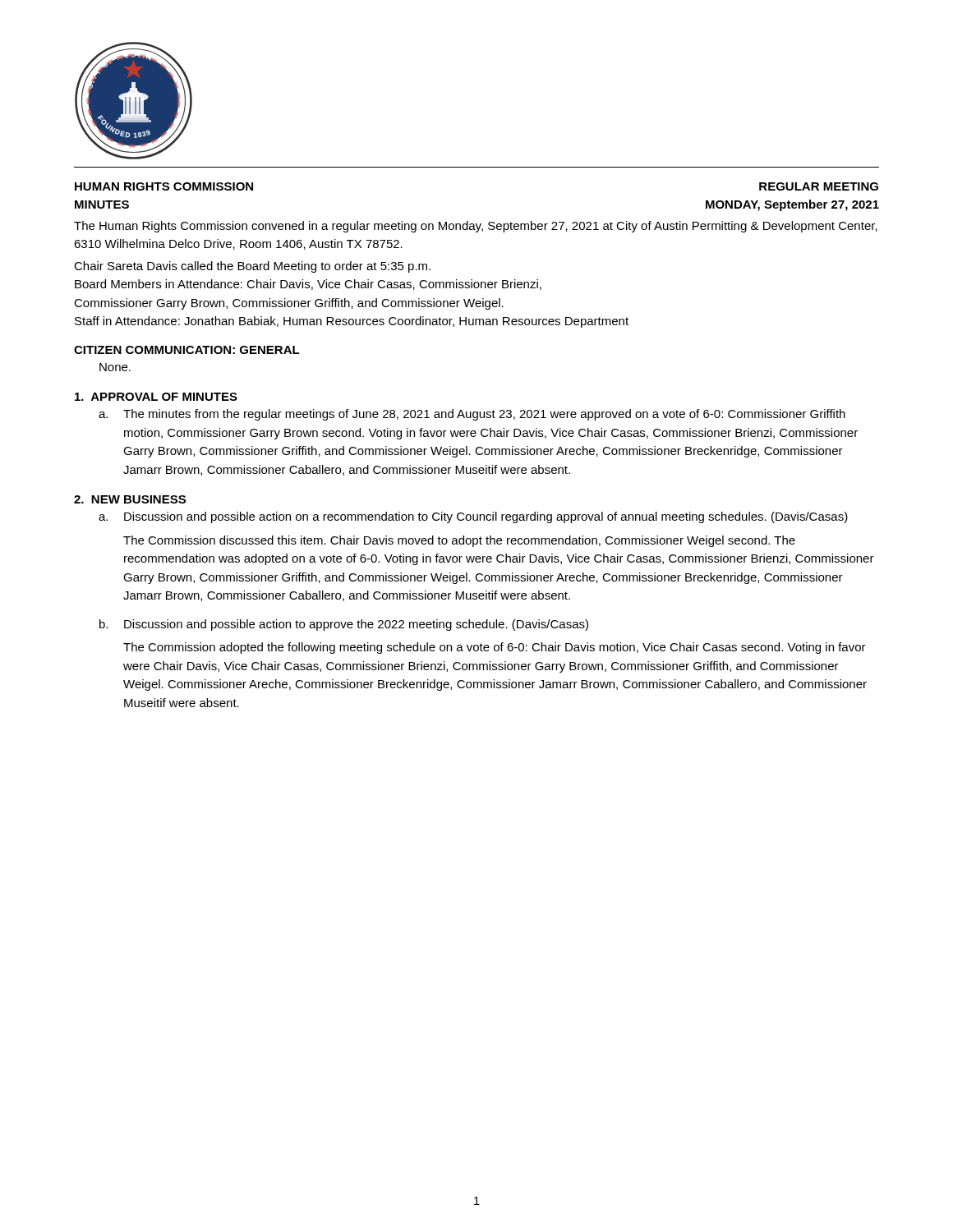The width and height of the screenshot is (953, 1232).
Task: Point to the passage starting "Chair Sareta Davis called the Board"
Action: pyautogui.click(x=351, y=293)
